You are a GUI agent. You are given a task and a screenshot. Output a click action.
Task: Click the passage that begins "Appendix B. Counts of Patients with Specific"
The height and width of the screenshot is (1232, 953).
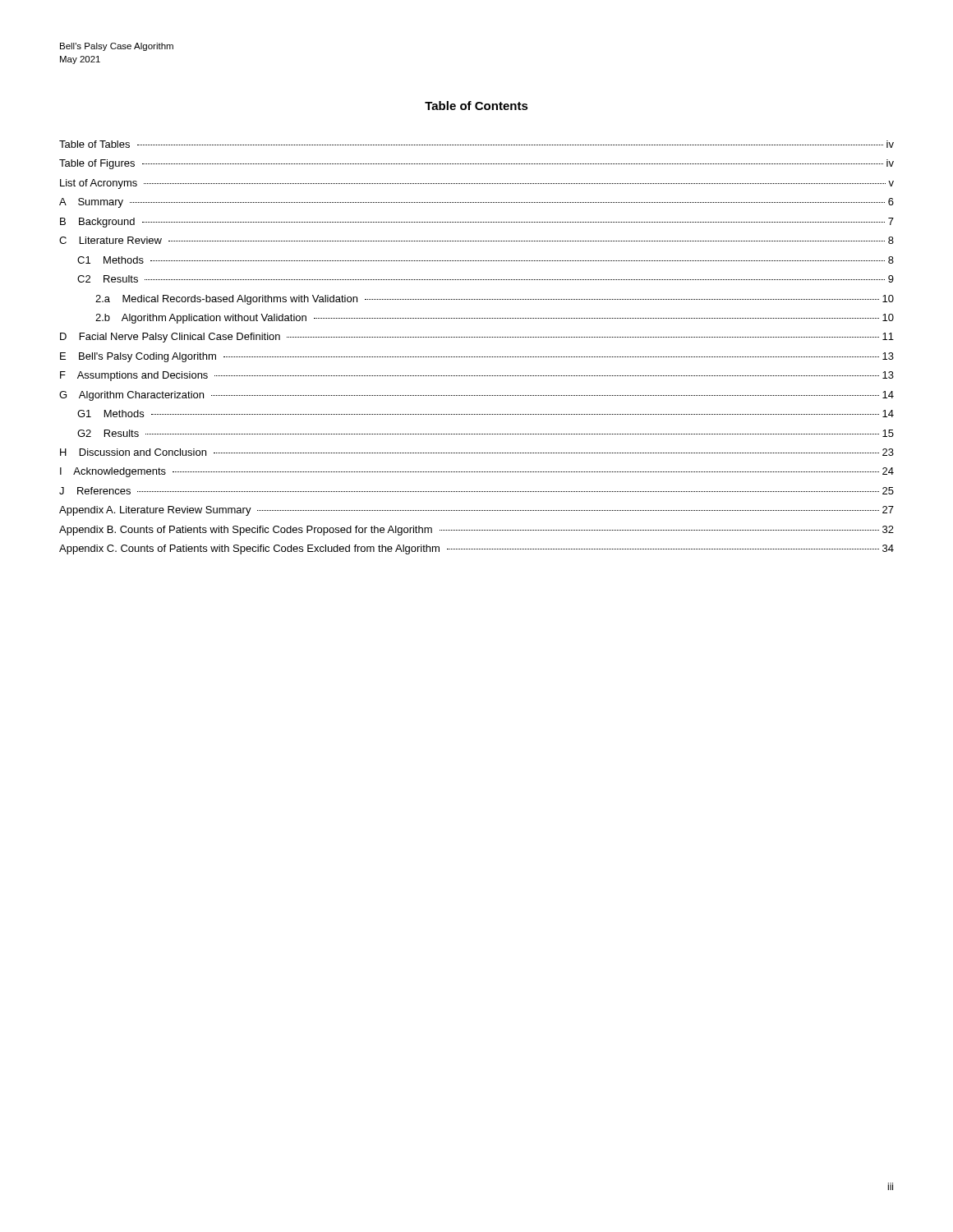point(476,529)
